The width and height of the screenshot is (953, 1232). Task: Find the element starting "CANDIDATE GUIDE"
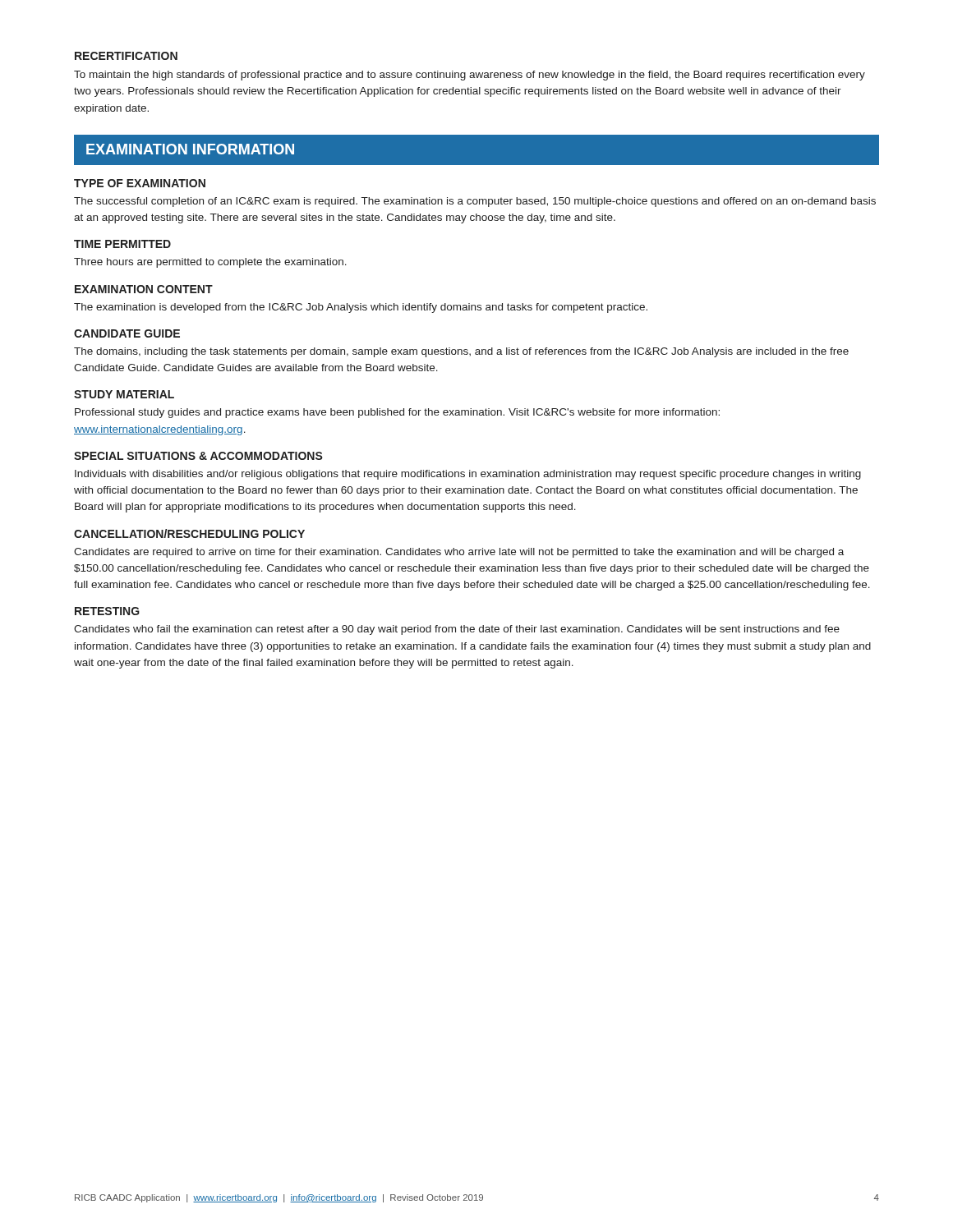tap(127, 333)
